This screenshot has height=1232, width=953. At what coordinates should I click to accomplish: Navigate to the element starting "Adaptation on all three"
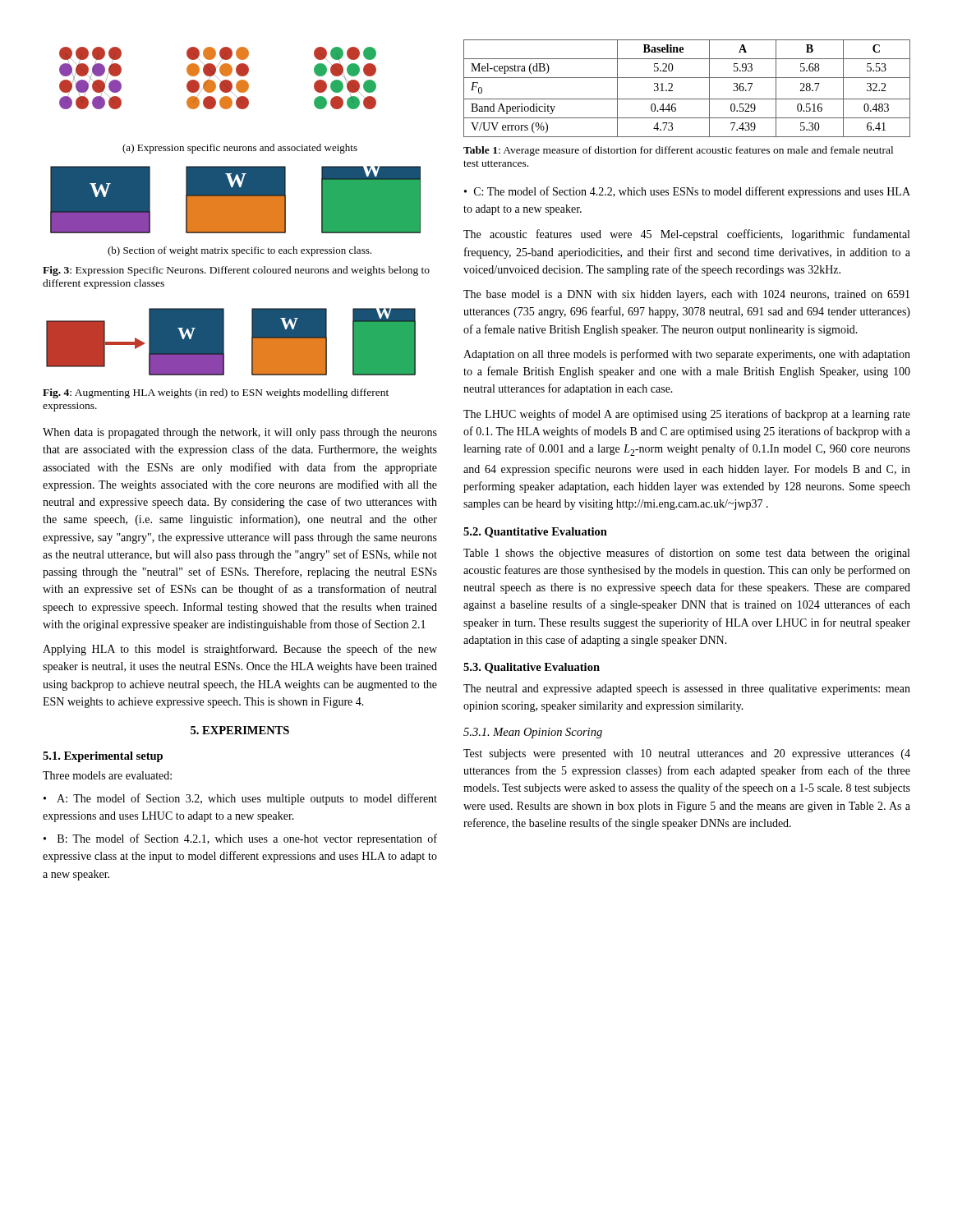[687, 372]
